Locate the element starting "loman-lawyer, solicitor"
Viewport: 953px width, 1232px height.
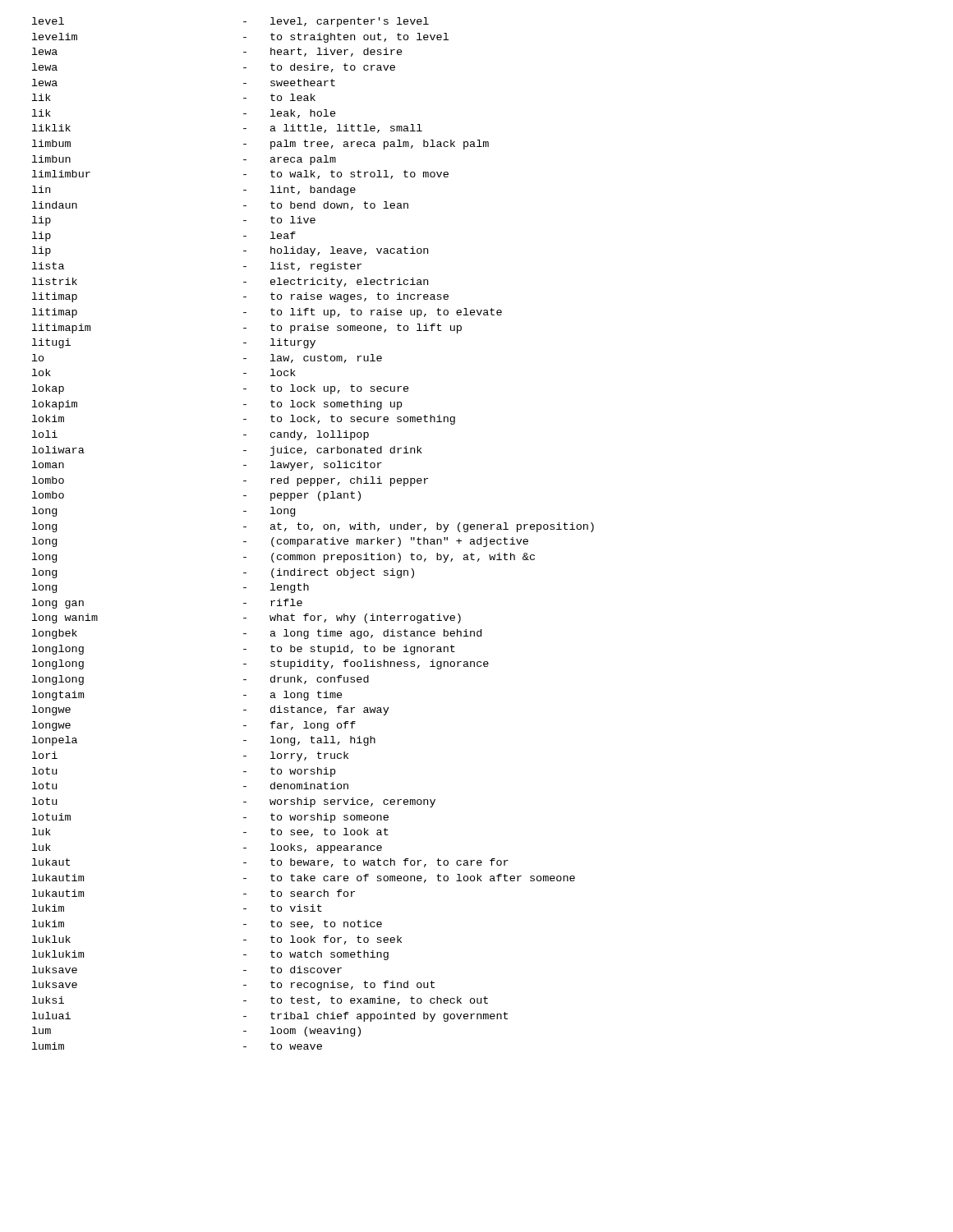coord(48,465)
